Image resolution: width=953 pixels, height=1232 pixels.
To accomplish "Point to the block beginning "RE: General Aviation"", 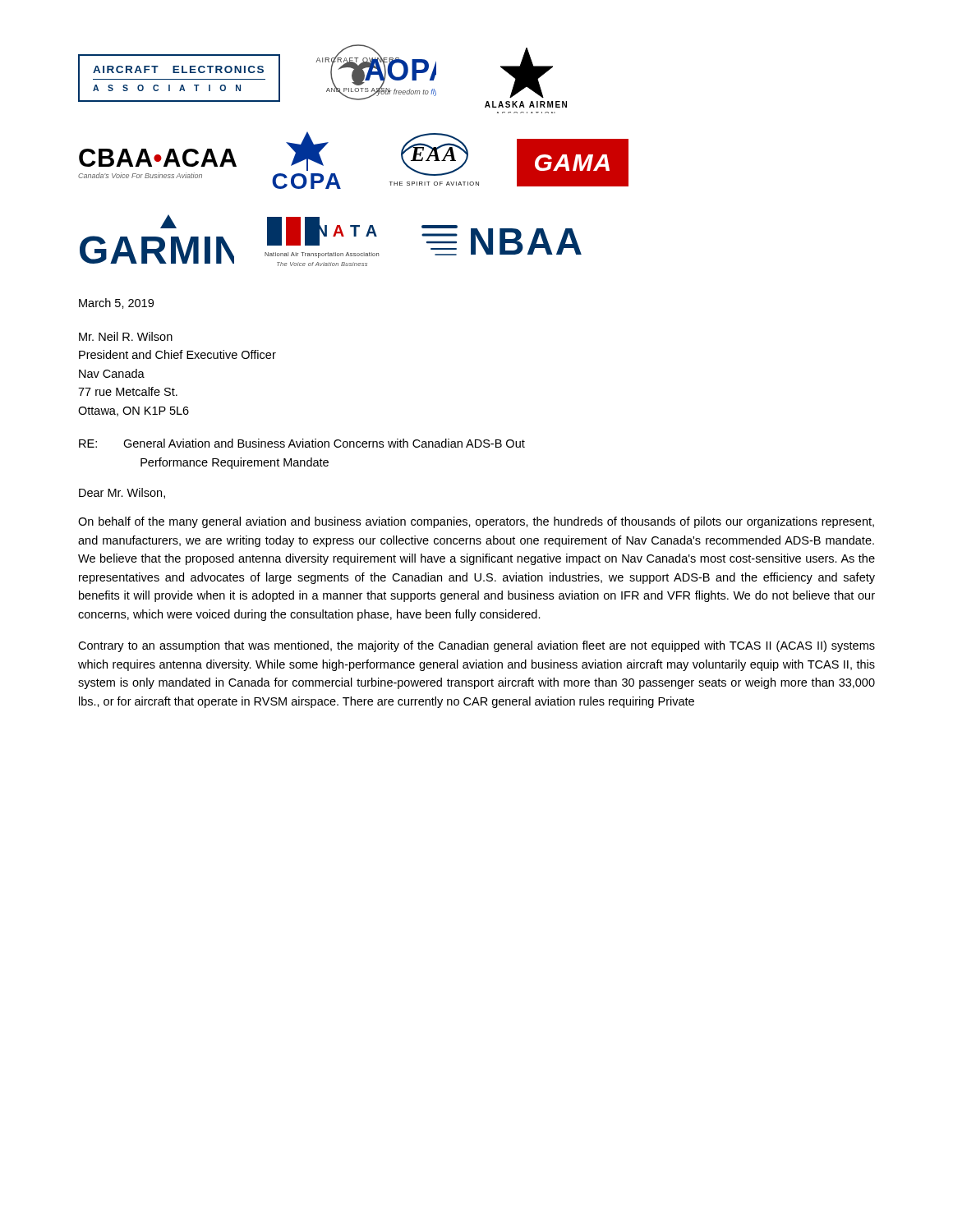I will tap(301, 453).
